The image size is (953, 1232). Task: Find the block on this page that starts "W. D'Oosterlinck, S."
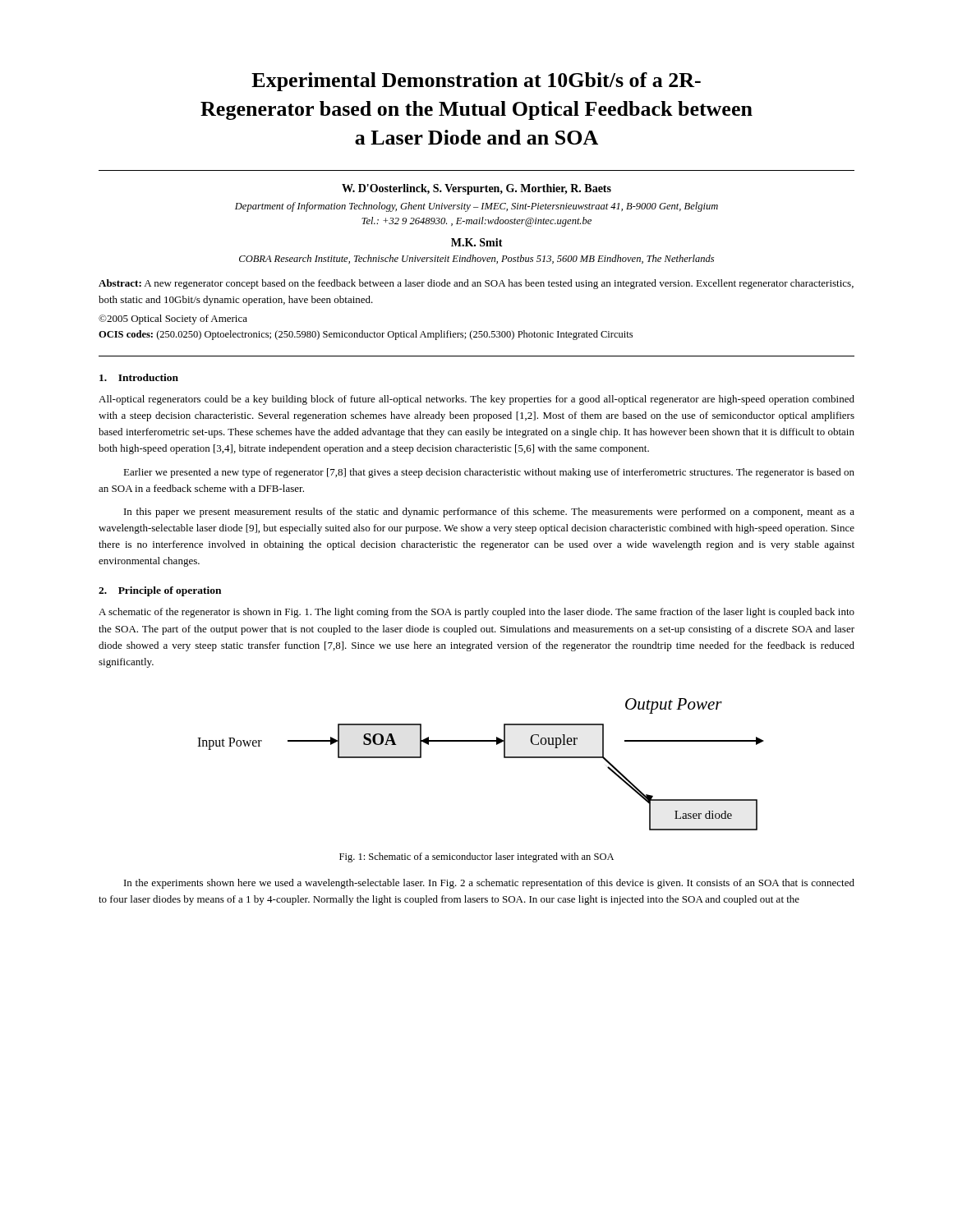tap(476, 189)
